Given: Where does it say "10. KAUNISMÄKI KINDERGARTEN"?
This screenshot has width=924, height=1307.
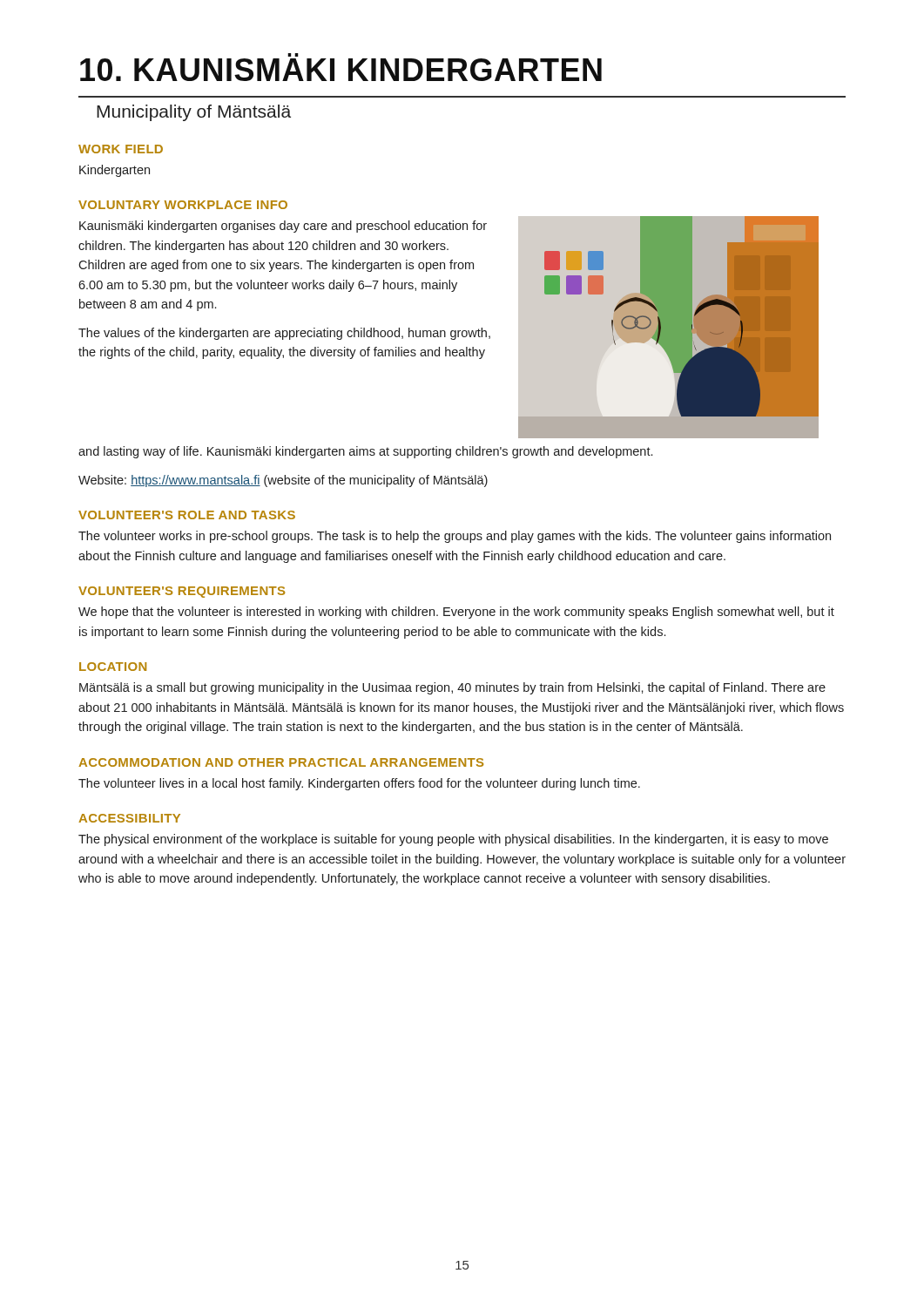Looking at the screenshot, I should click(x=462, y=71).
